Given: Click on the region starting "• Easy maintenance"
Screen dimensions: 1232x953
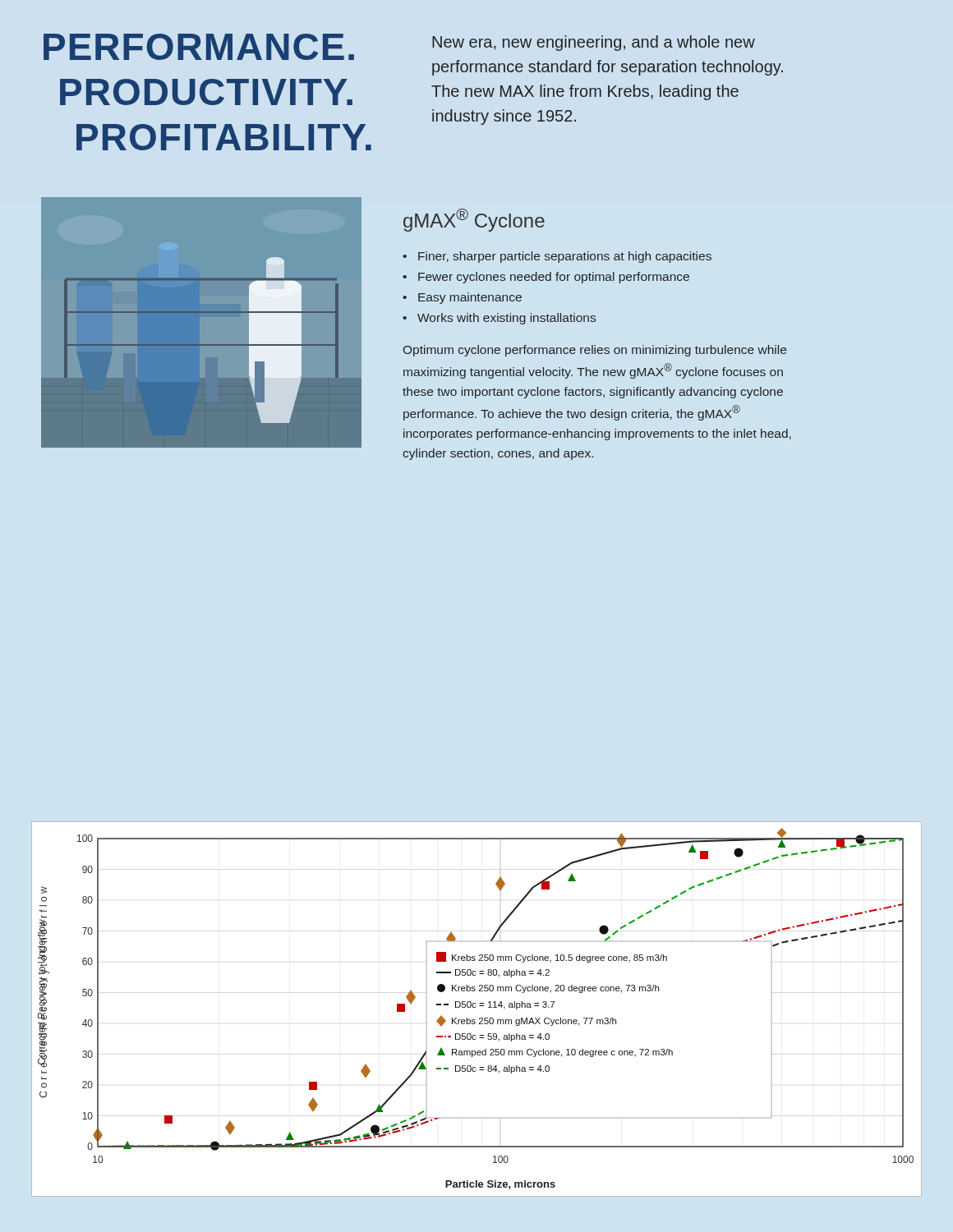Looking at the screenshot, I should pyautogui.click(x=462, y=297).
